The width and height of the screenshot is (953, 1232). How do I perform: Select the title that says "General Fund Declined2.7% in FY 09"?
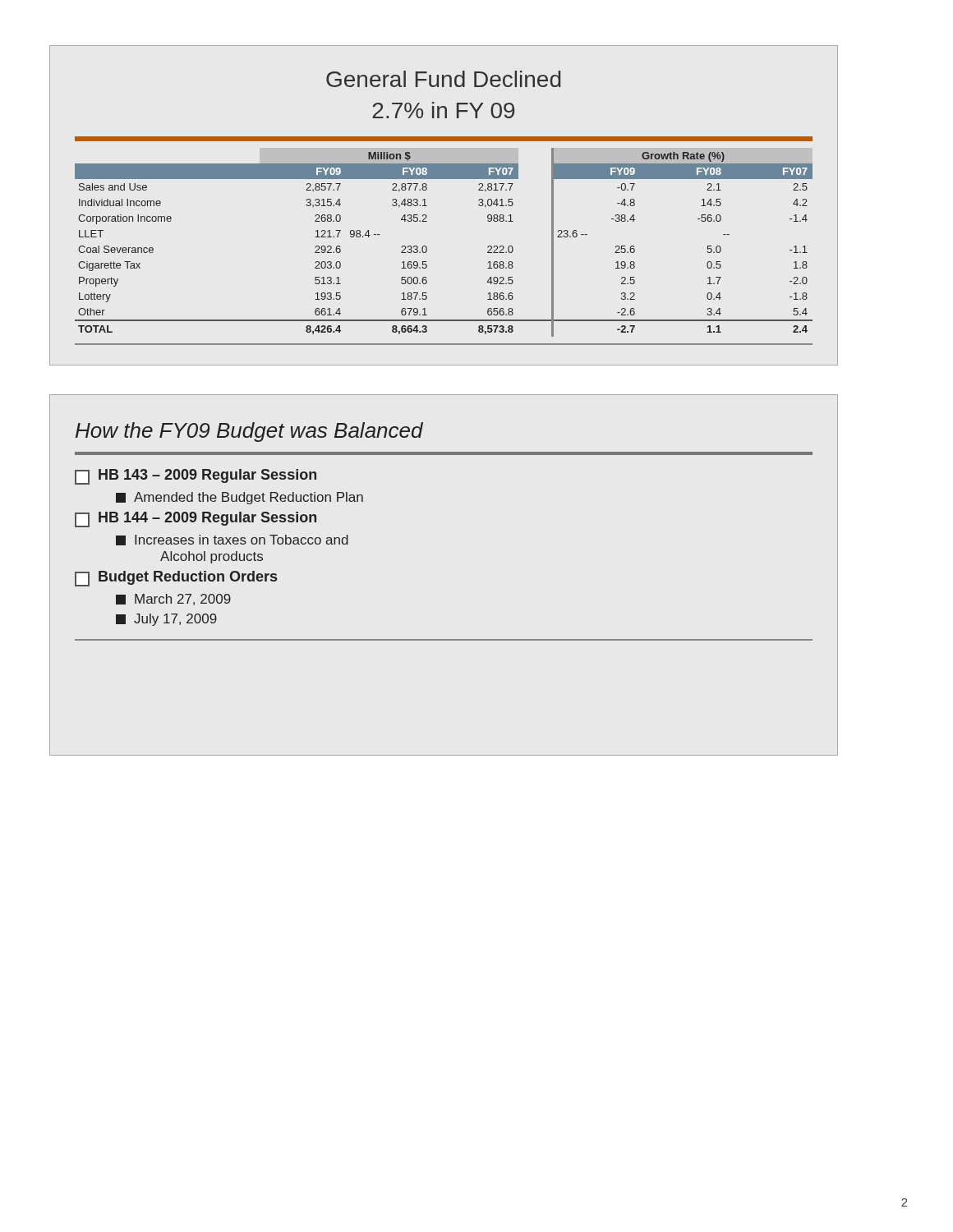444,95
